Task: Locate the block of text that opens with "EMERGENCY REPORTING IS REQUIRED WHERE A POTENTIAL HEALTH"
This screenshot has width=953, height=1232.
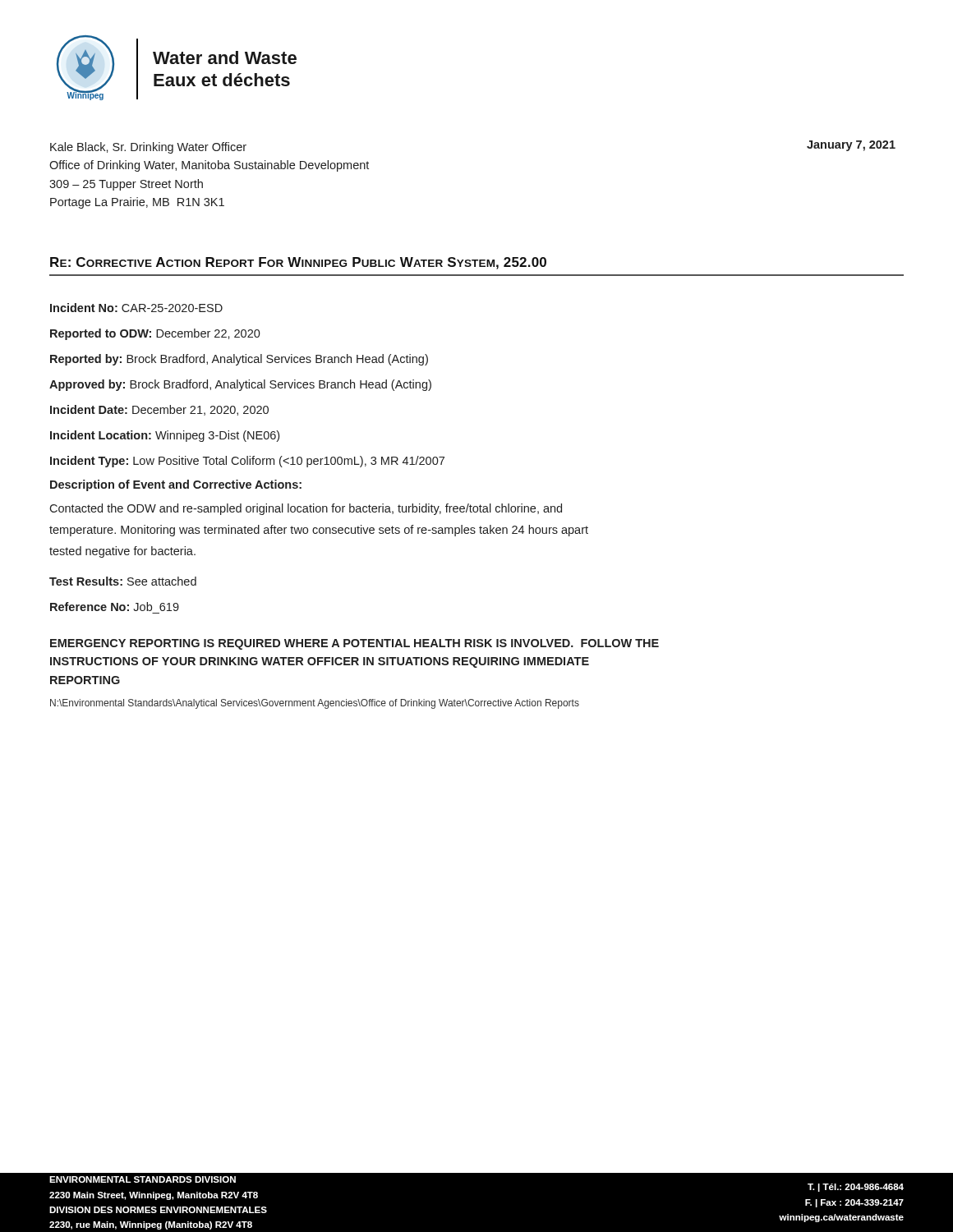Action: [x=354, y=661]
